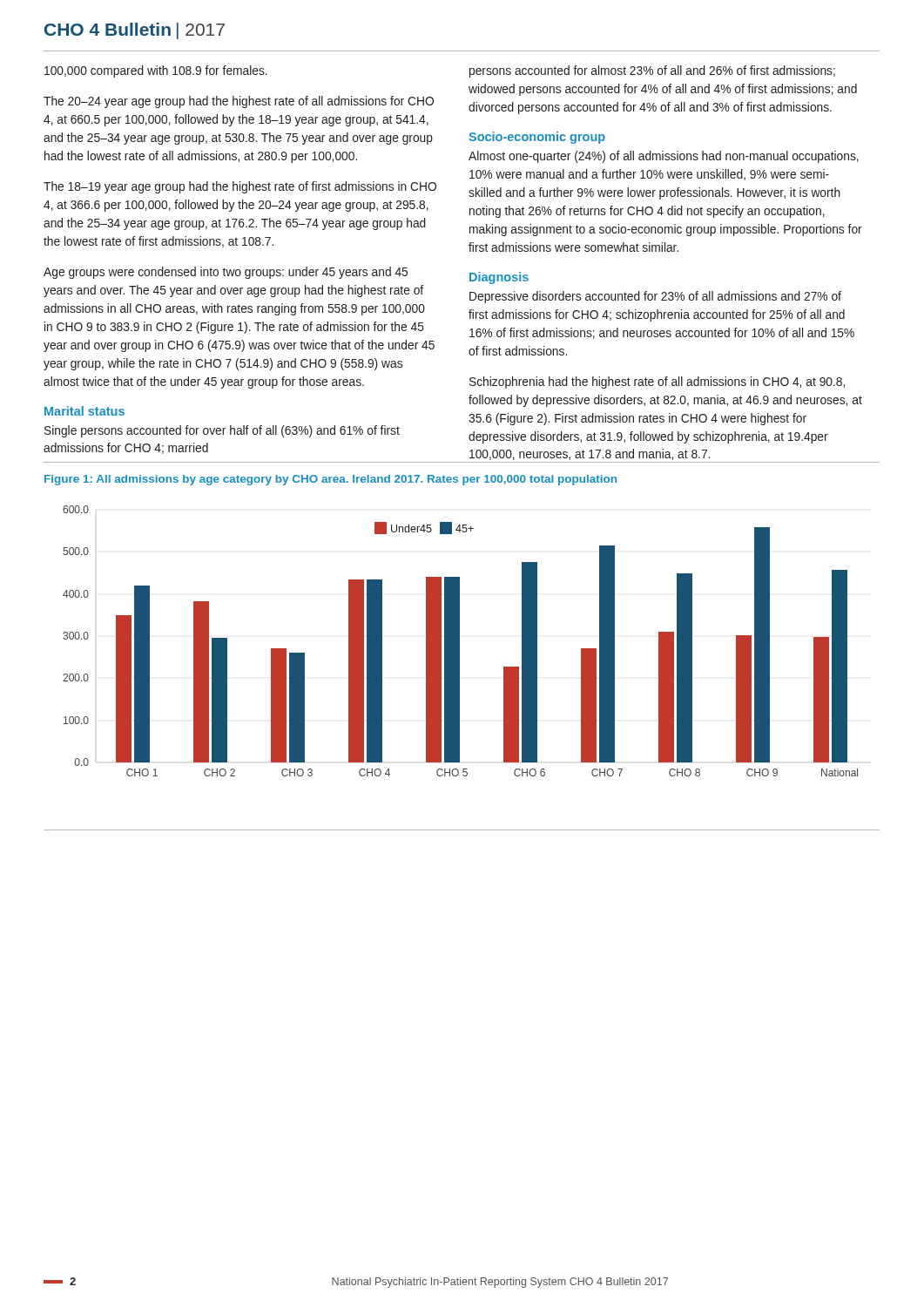The width and height of the screenshot is (924, 1307).
Task: Find the text block that says "Single persons accounted for over half"
Action: click(222, 440)
